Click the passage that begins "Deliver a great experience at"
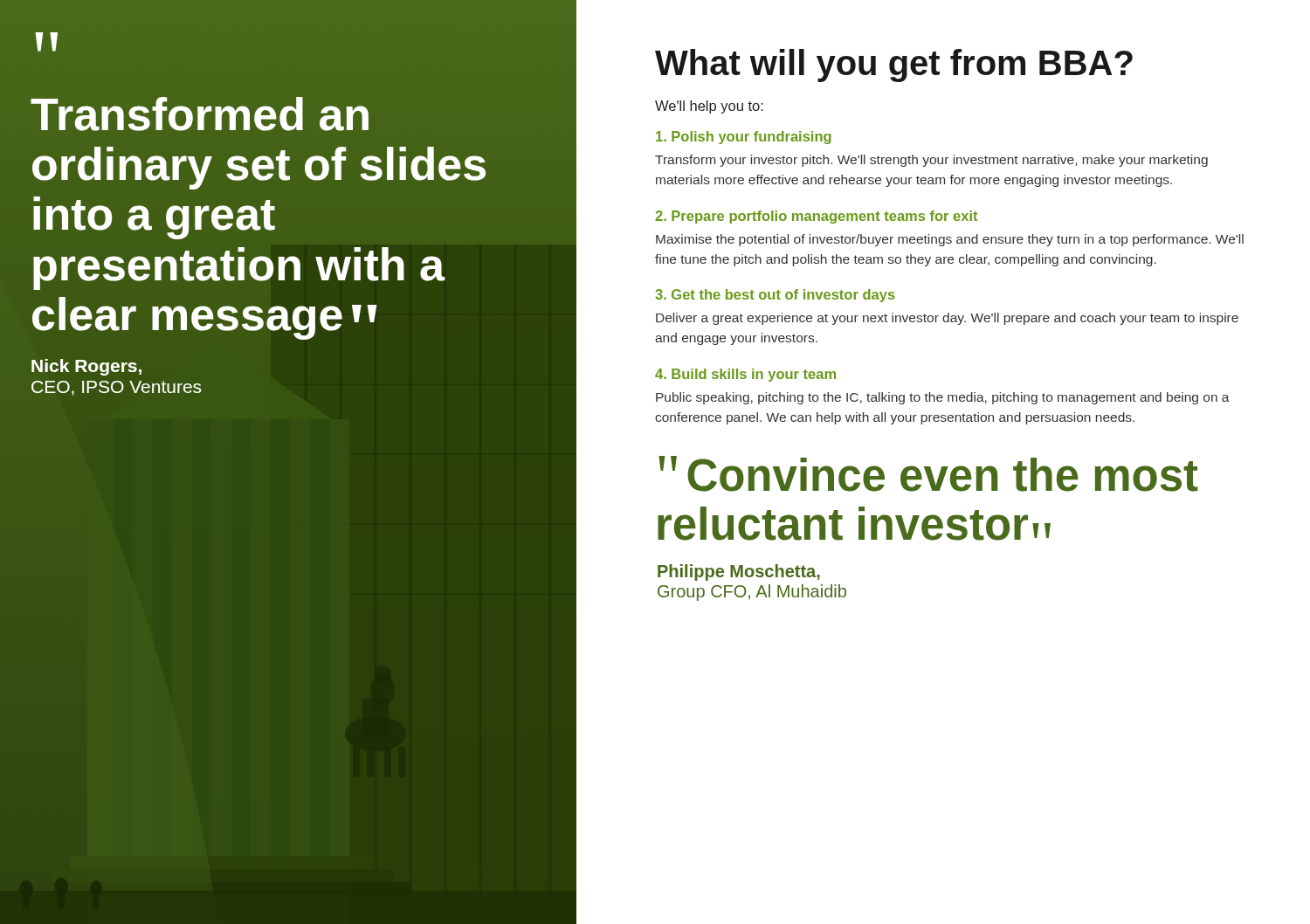This screenshot has width=1310, height=924. (x=947, y=328)
